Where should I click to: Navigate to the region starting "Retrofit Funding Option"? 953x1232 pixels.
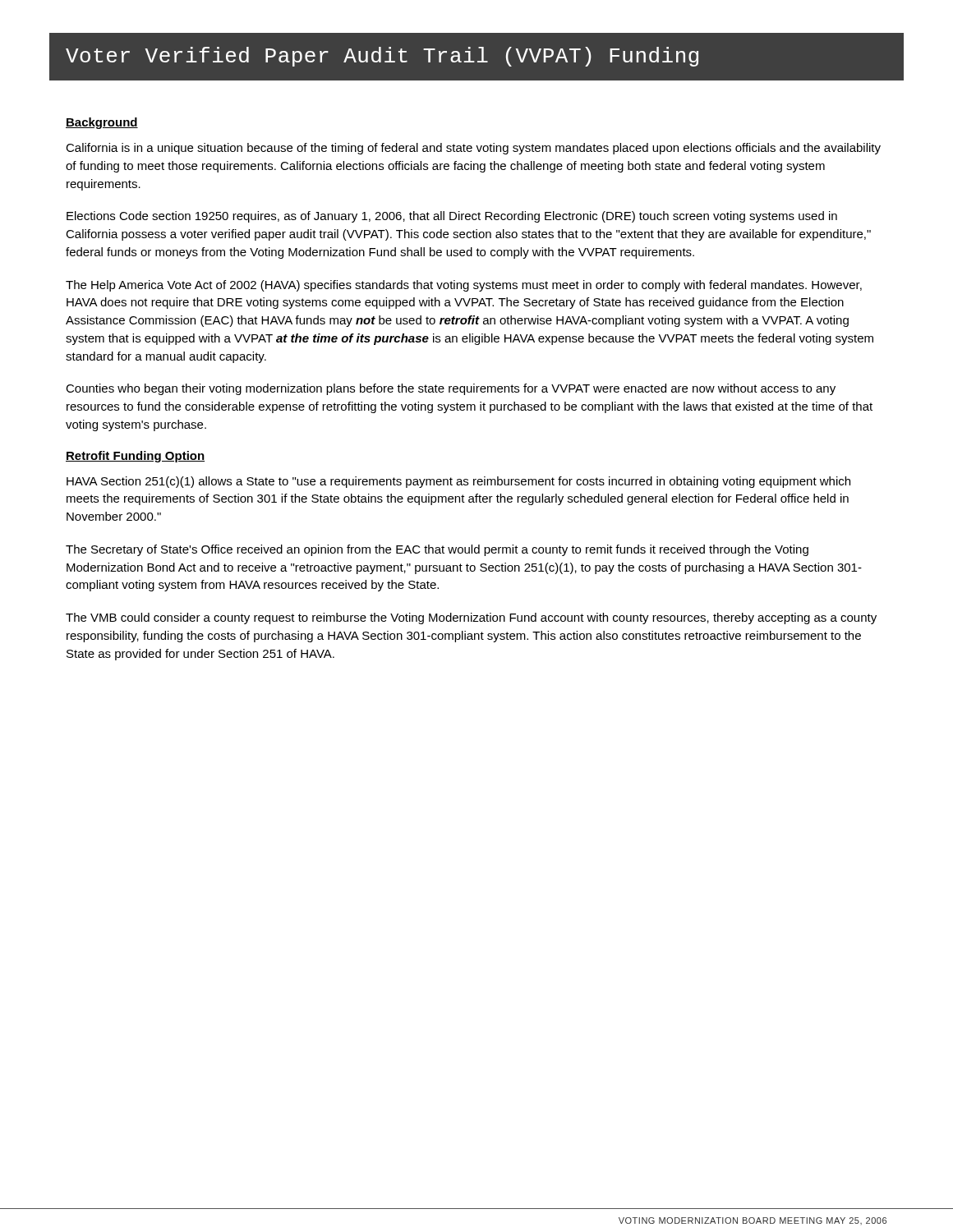135,455
